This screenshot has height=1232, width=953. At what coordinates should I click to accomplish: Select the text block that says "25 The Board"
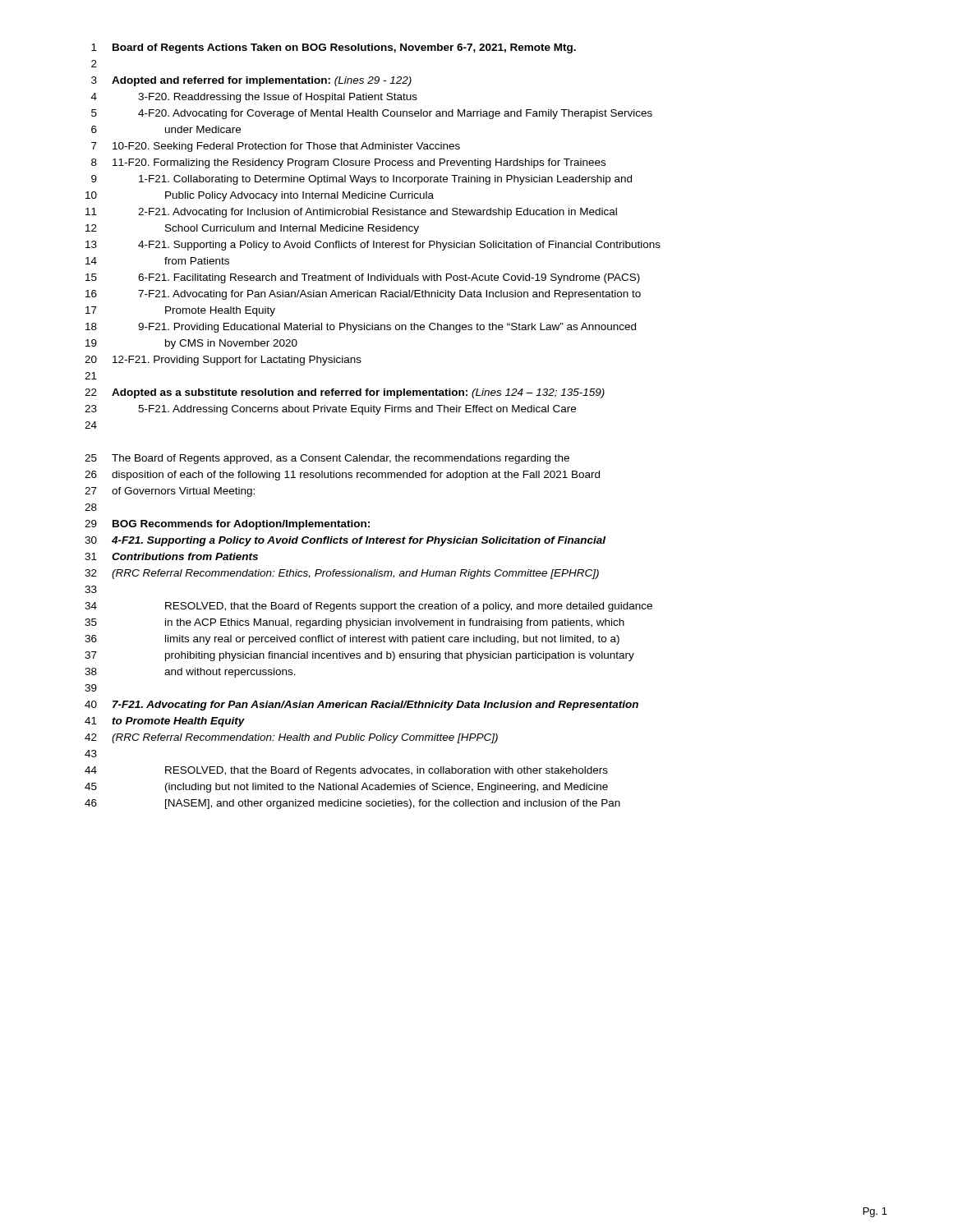click(481, 475)
